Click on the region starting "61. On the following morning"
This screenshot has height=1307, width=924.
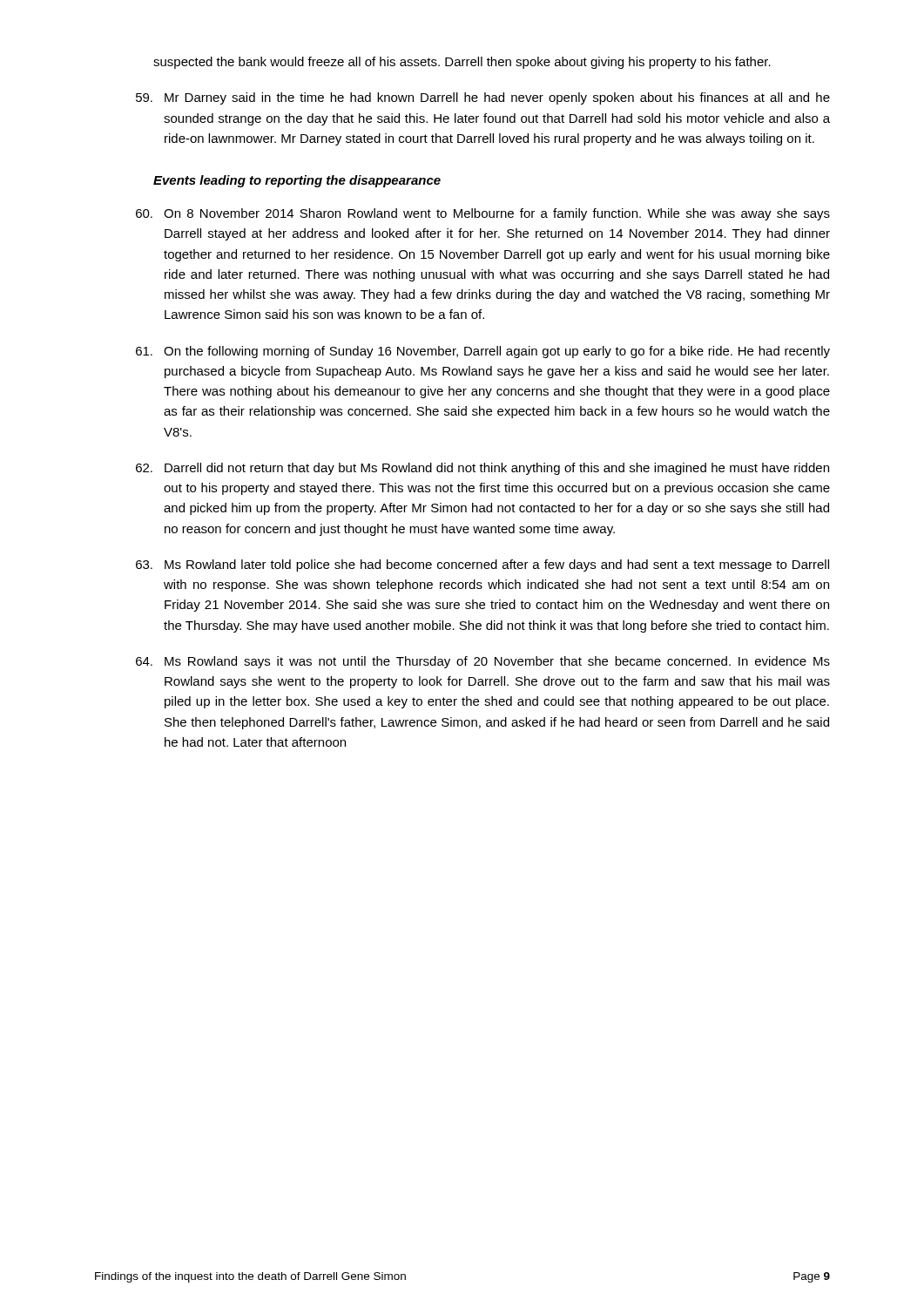point(462,391)
